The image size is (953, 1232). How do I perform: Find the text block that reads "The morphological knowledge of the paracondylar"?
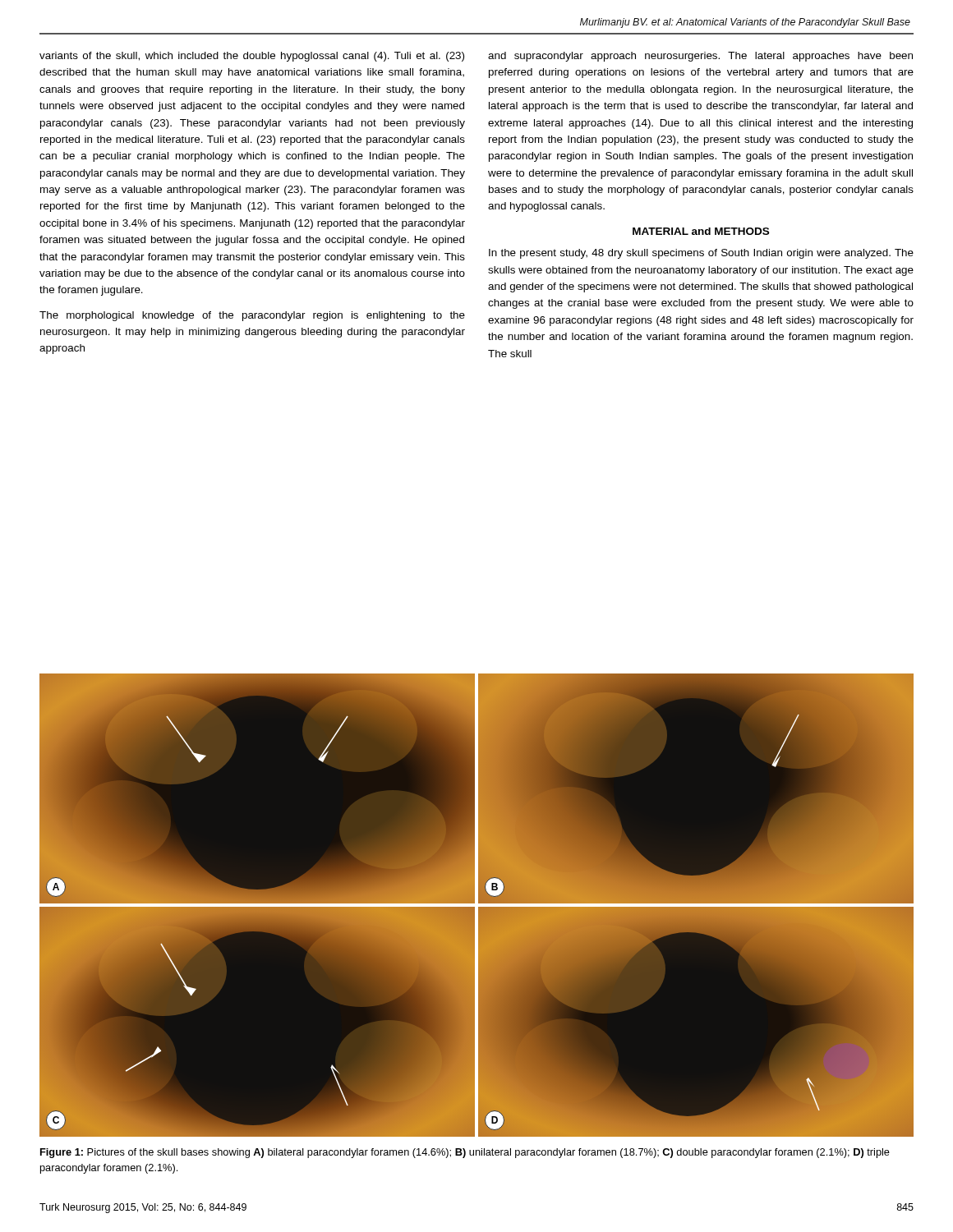(x=252, y=331)
